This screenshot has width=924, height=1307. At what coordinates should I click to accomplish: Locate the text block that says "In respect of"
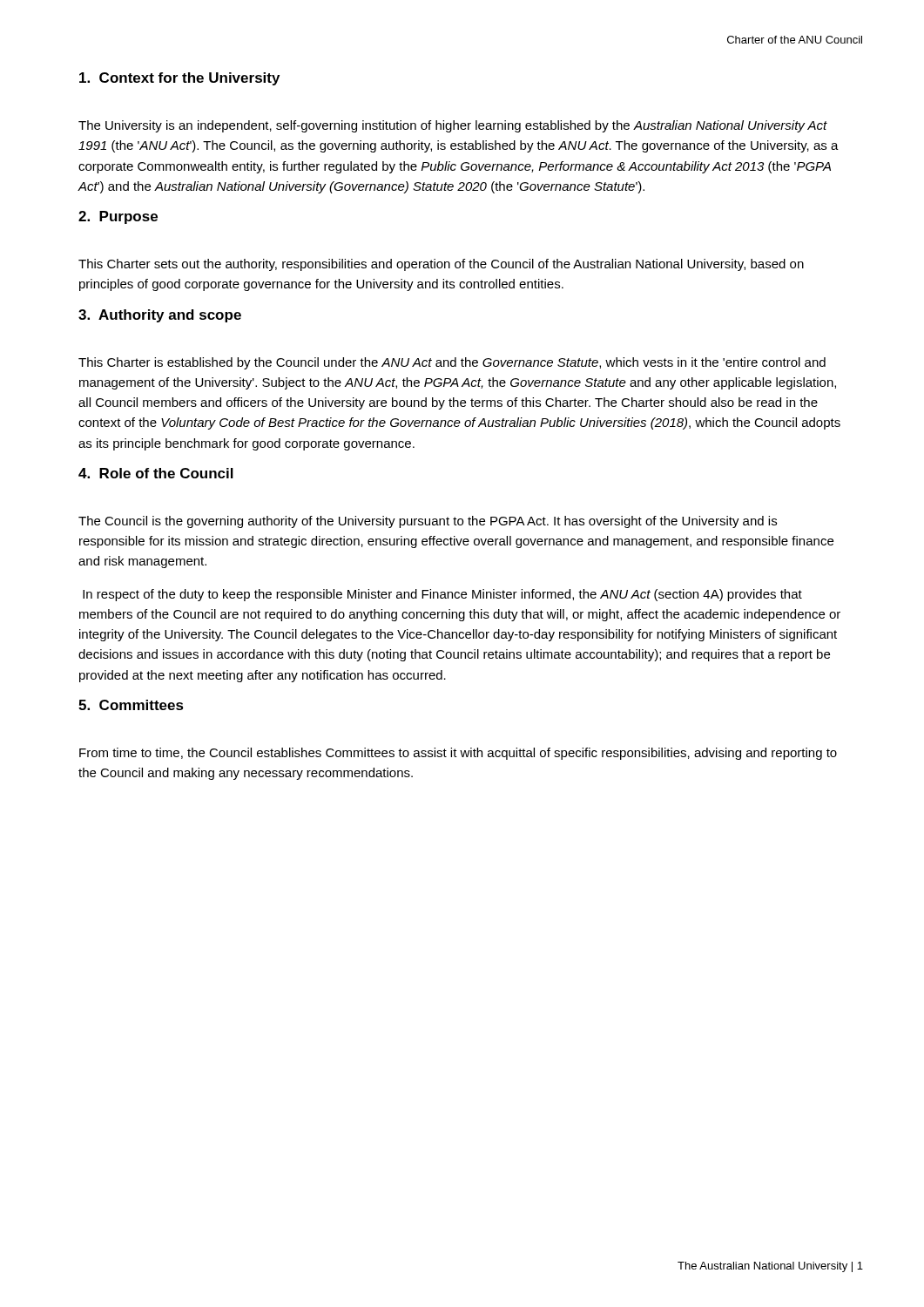tap(459, 634)
